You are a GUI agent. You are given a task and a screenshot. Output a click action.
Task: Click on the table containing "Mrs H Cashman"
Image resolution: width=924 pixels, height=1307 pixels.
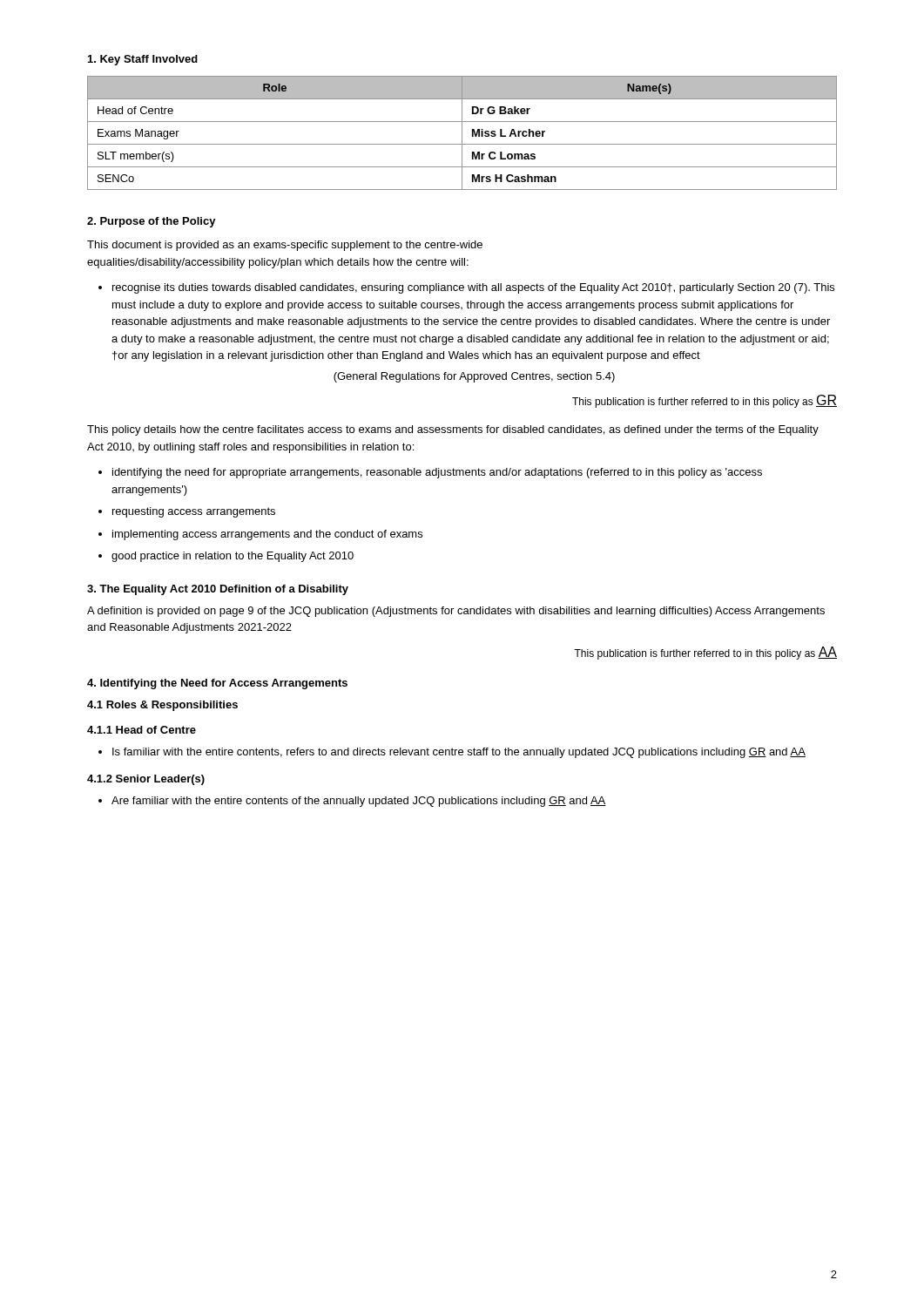coord(462,133)
